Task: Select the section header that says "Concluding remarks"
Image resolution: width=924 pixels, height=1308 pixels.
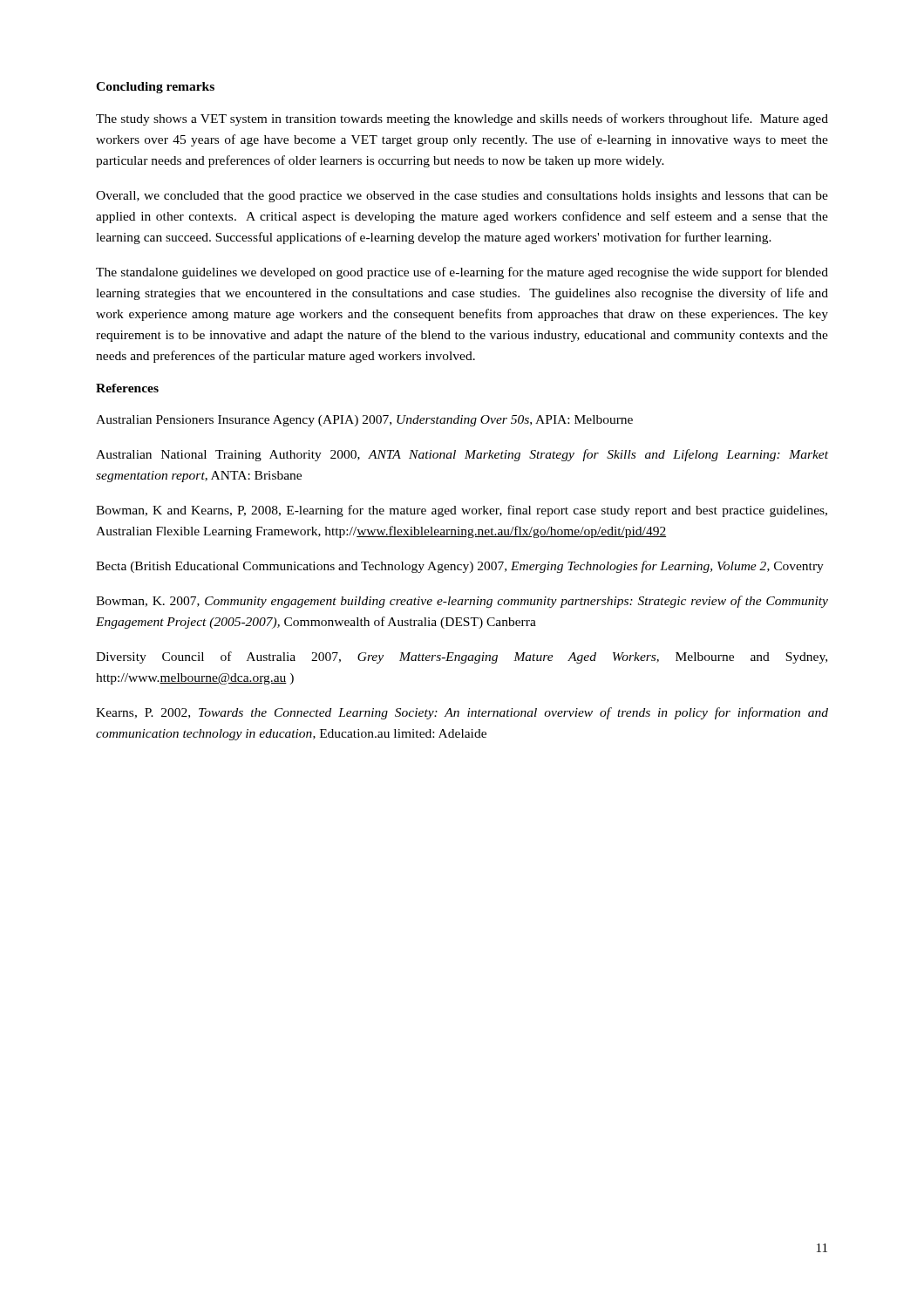Action: coord(155,86)
